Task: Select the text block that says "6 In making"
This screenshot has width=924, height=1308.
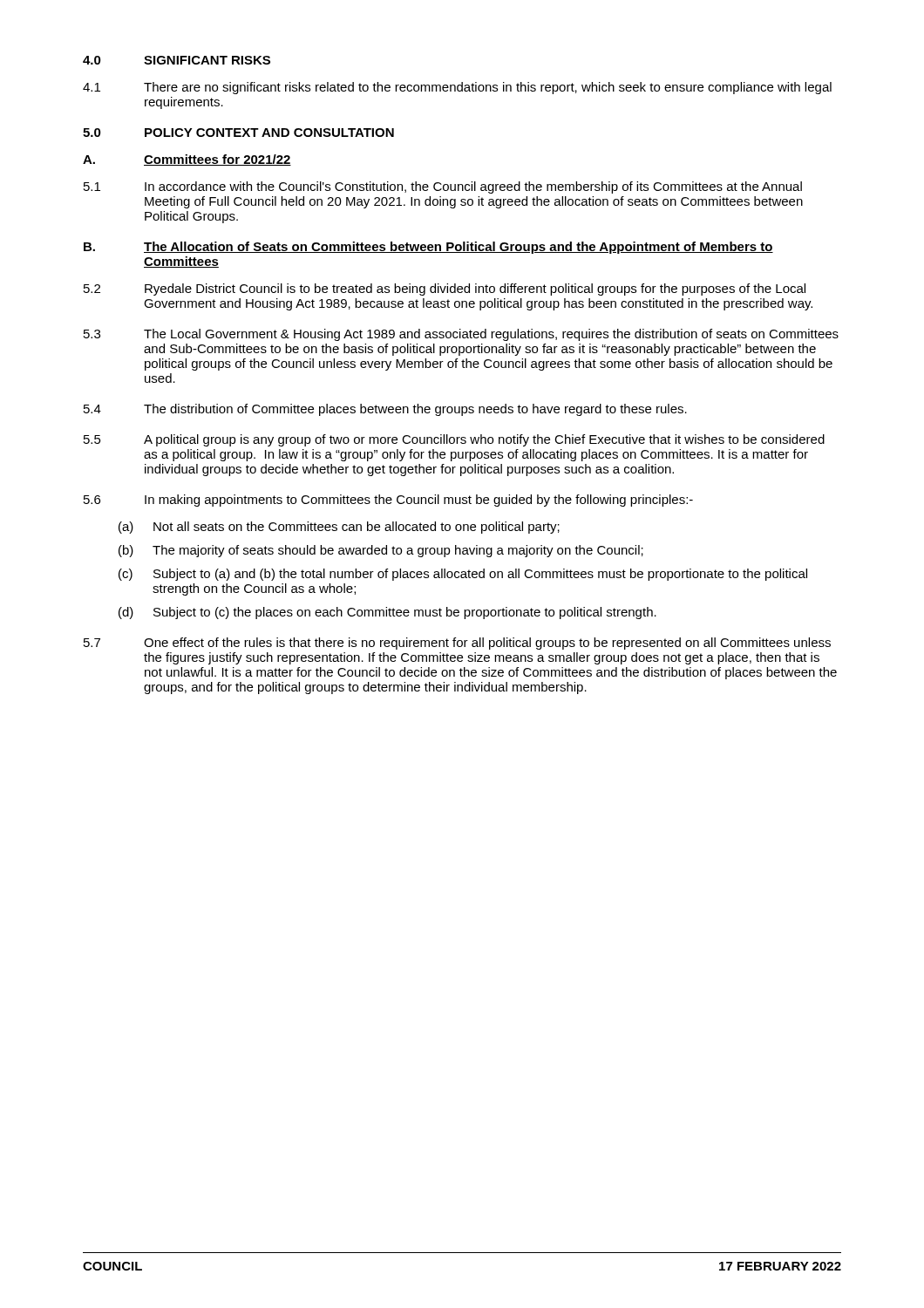Action: point(462,499)
